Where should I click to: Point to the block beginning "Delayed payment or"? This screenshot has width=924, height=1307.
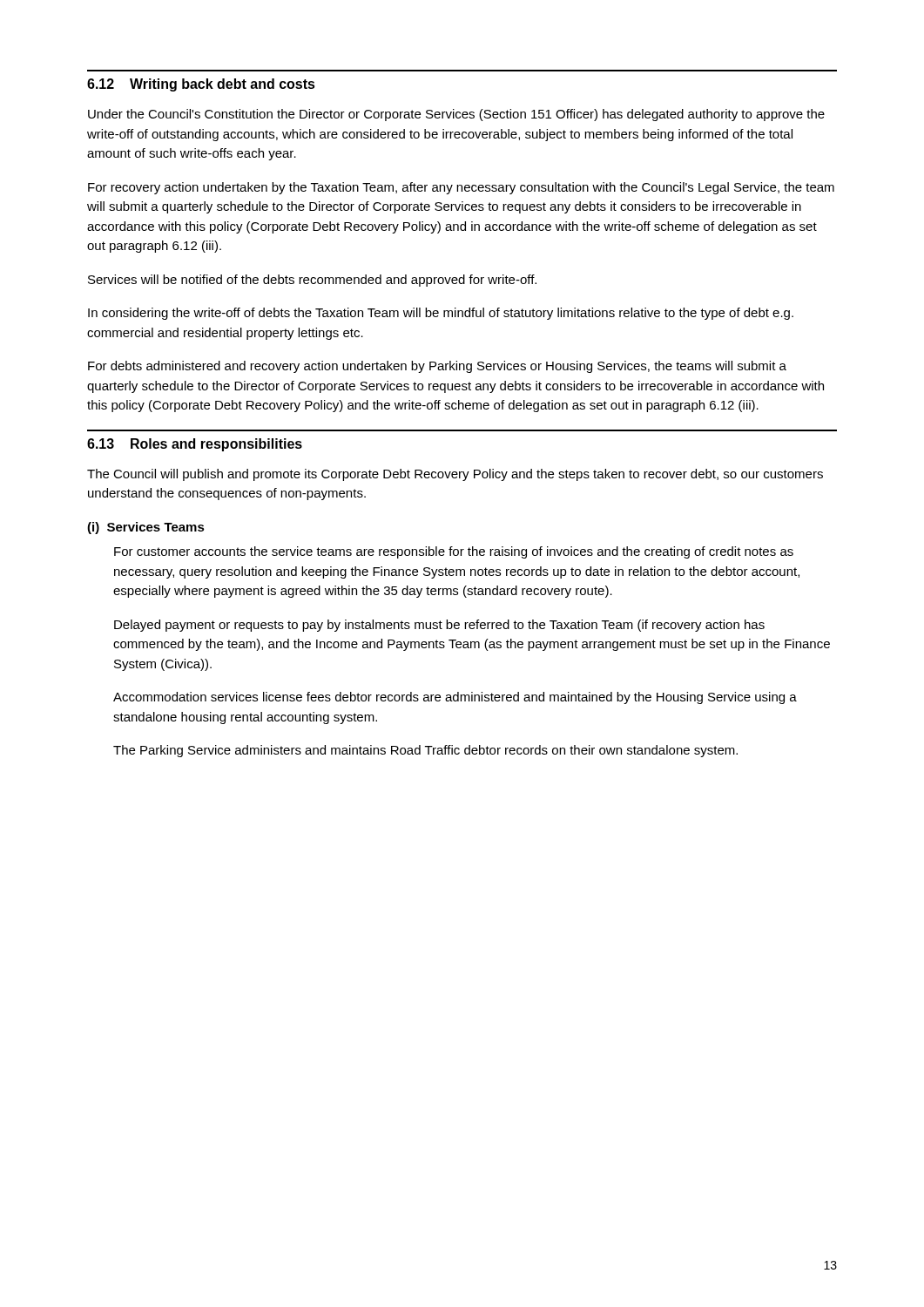(472, 644)
